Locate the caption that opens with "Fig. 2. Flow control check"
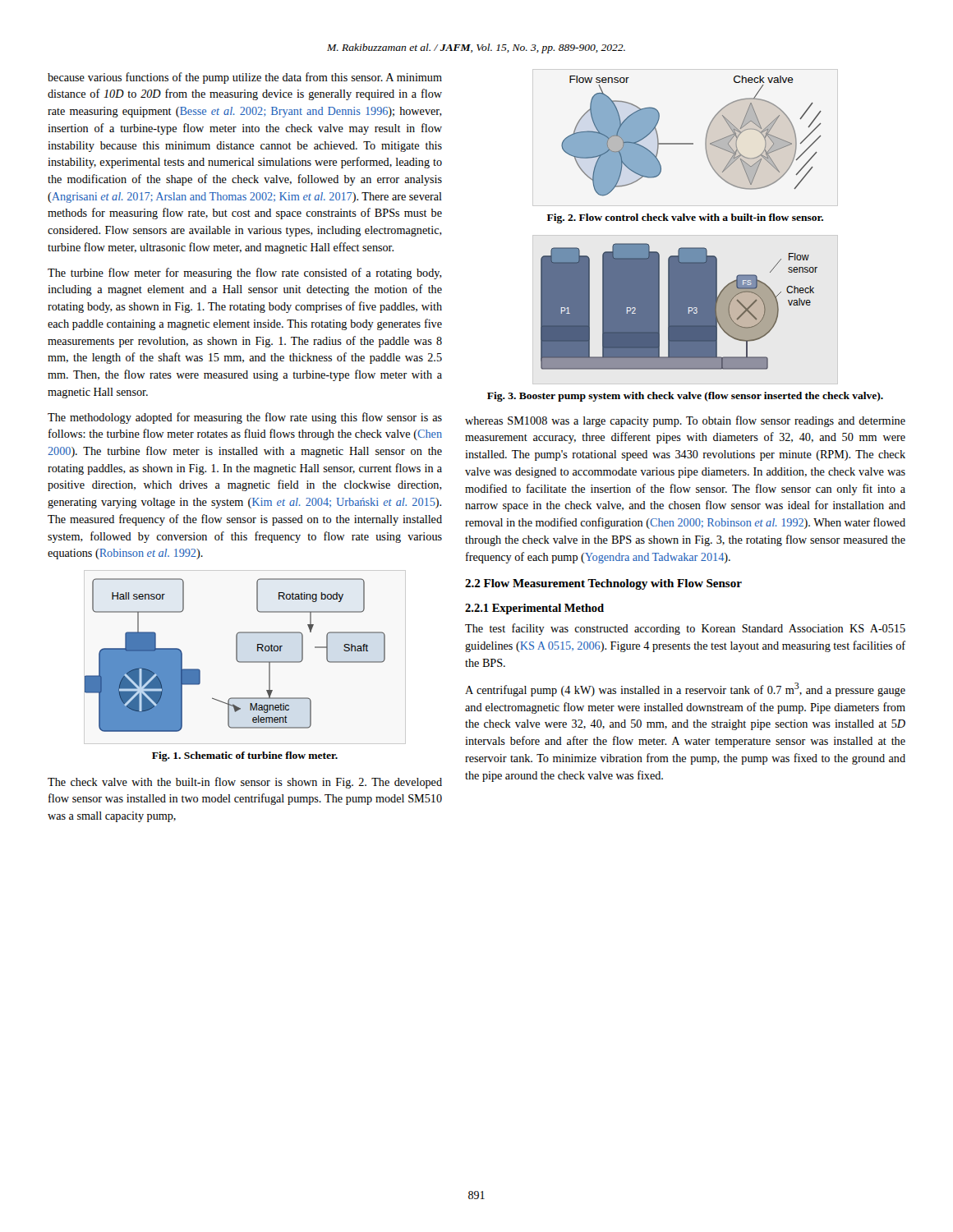 pyautogui.click(x=685, y=217)
